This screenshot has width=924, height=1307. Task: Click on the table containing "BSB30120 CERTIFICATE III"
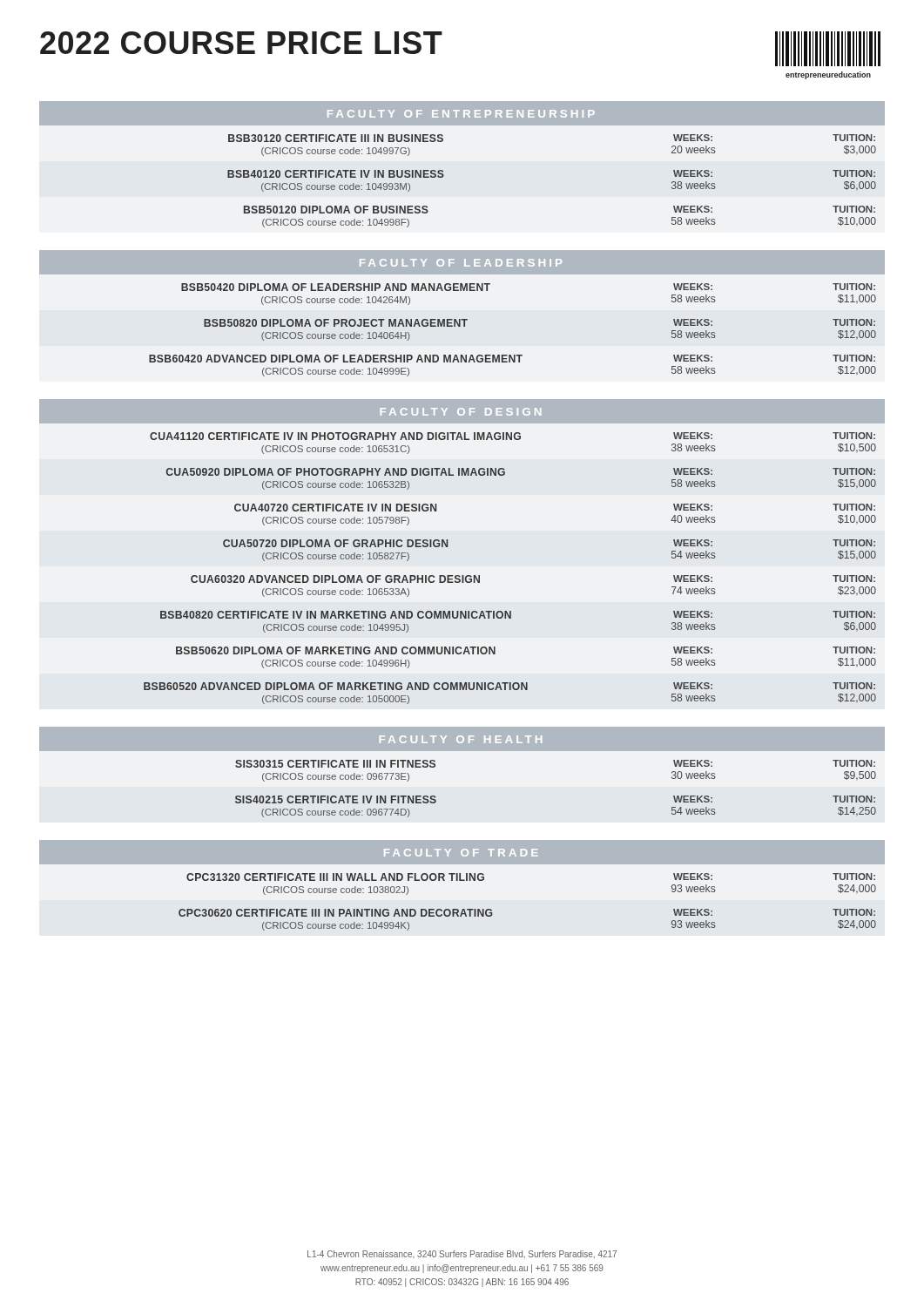click(x=462, y=167)
